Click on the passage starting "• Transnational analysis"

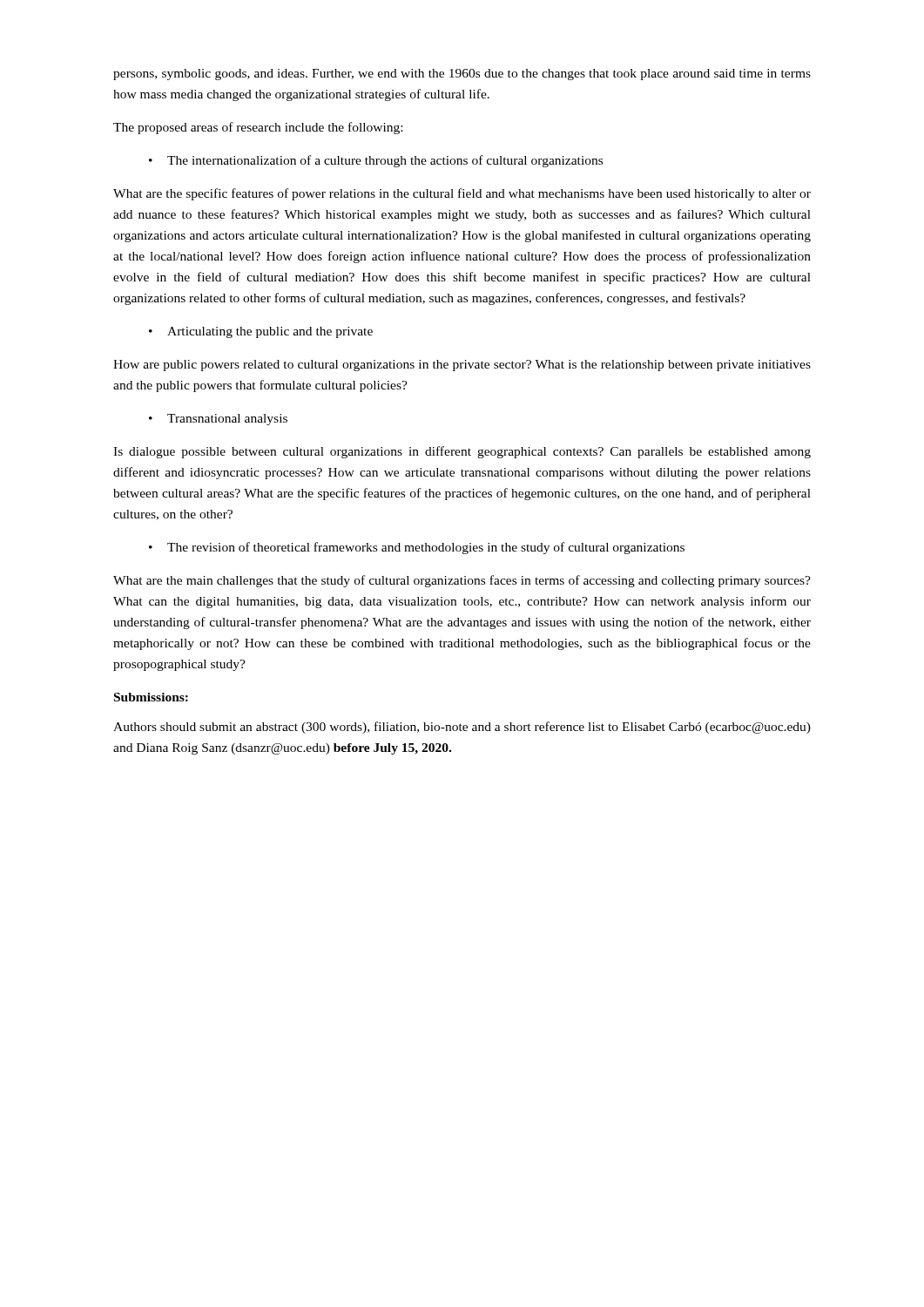(218, 420)
